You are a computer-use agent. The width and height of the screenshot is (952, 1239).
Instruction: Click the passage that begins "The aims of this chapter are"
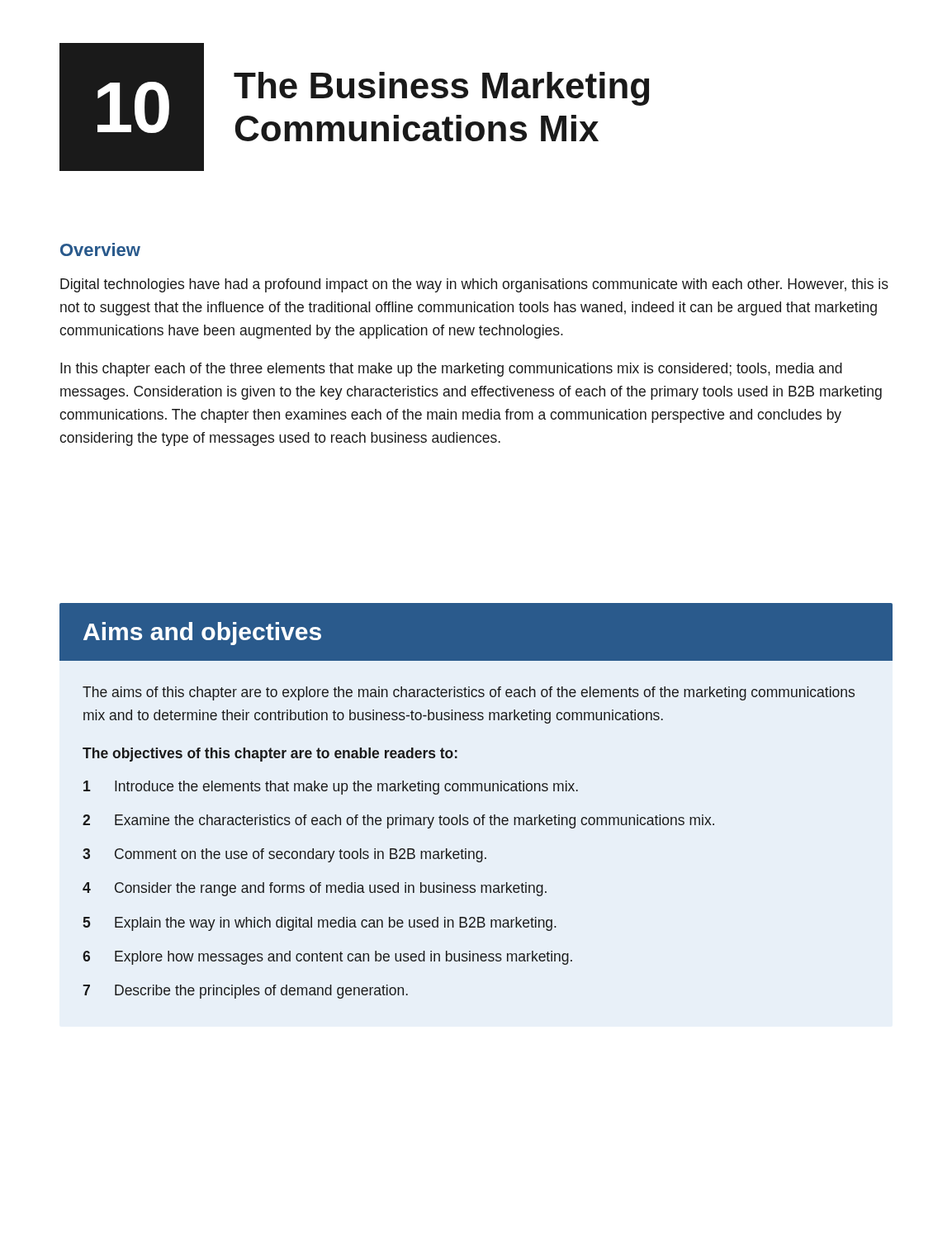(x=476, y=704)
